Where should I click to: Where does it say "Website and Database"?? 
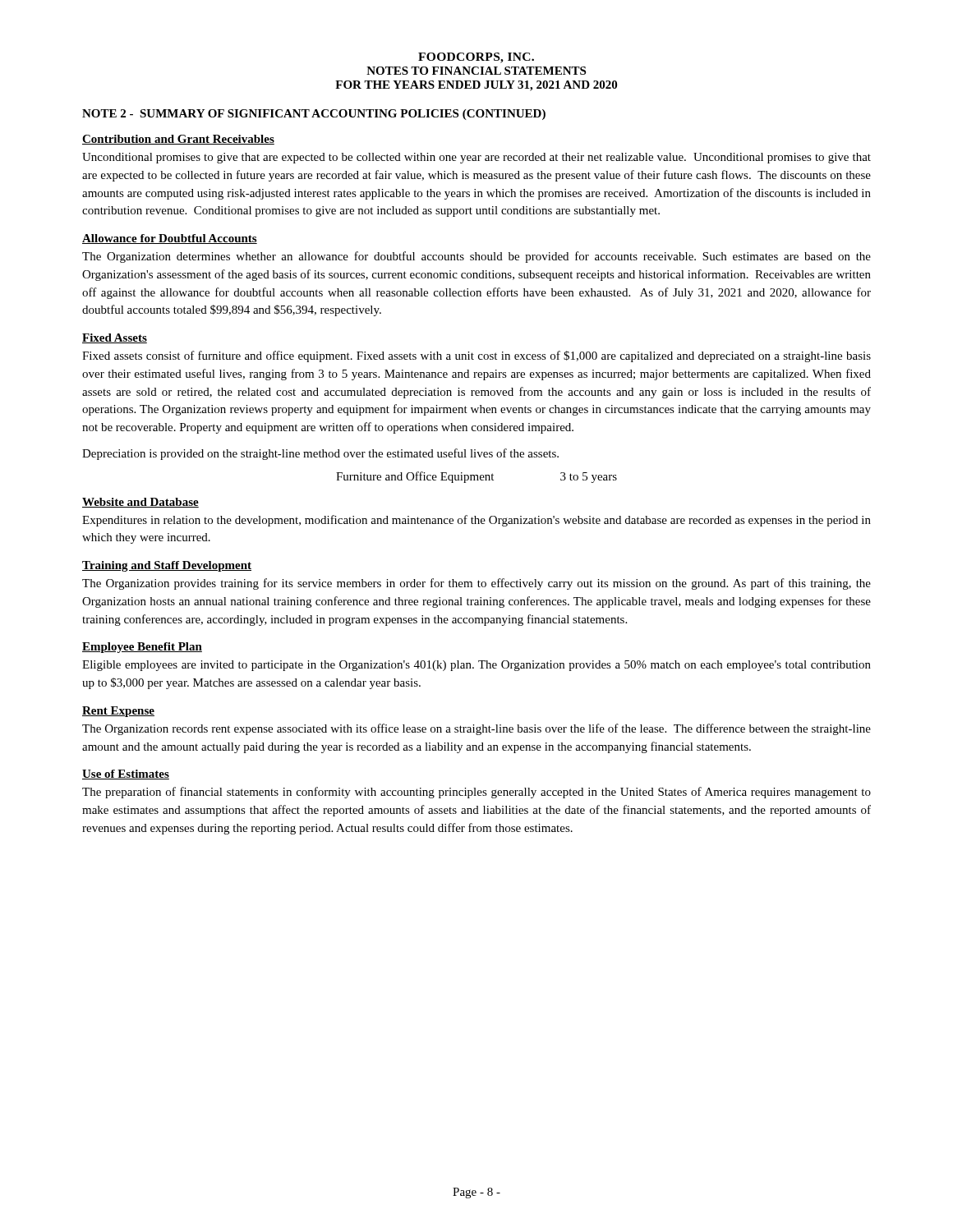point(140,501)
